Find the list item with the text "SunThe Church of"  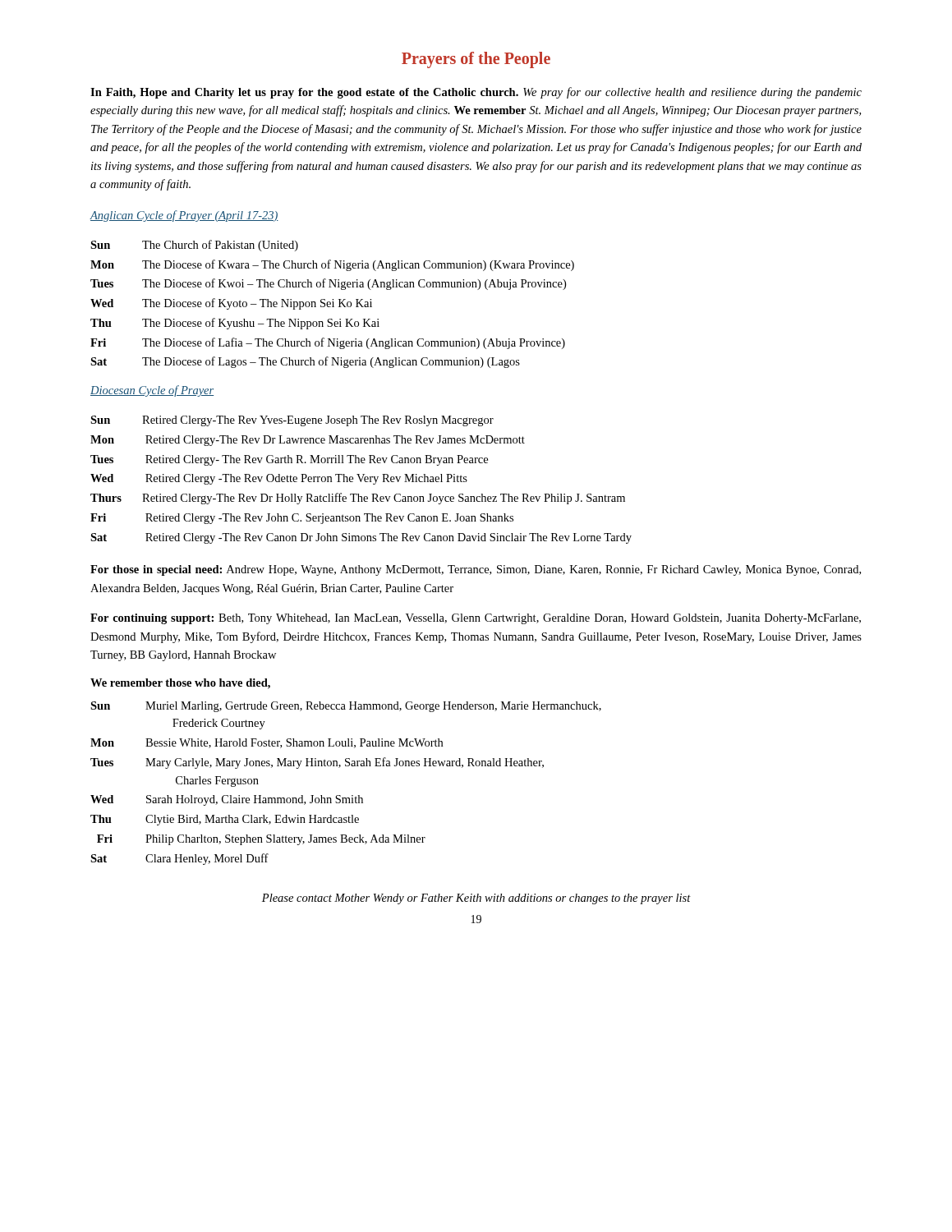(194, 246)
